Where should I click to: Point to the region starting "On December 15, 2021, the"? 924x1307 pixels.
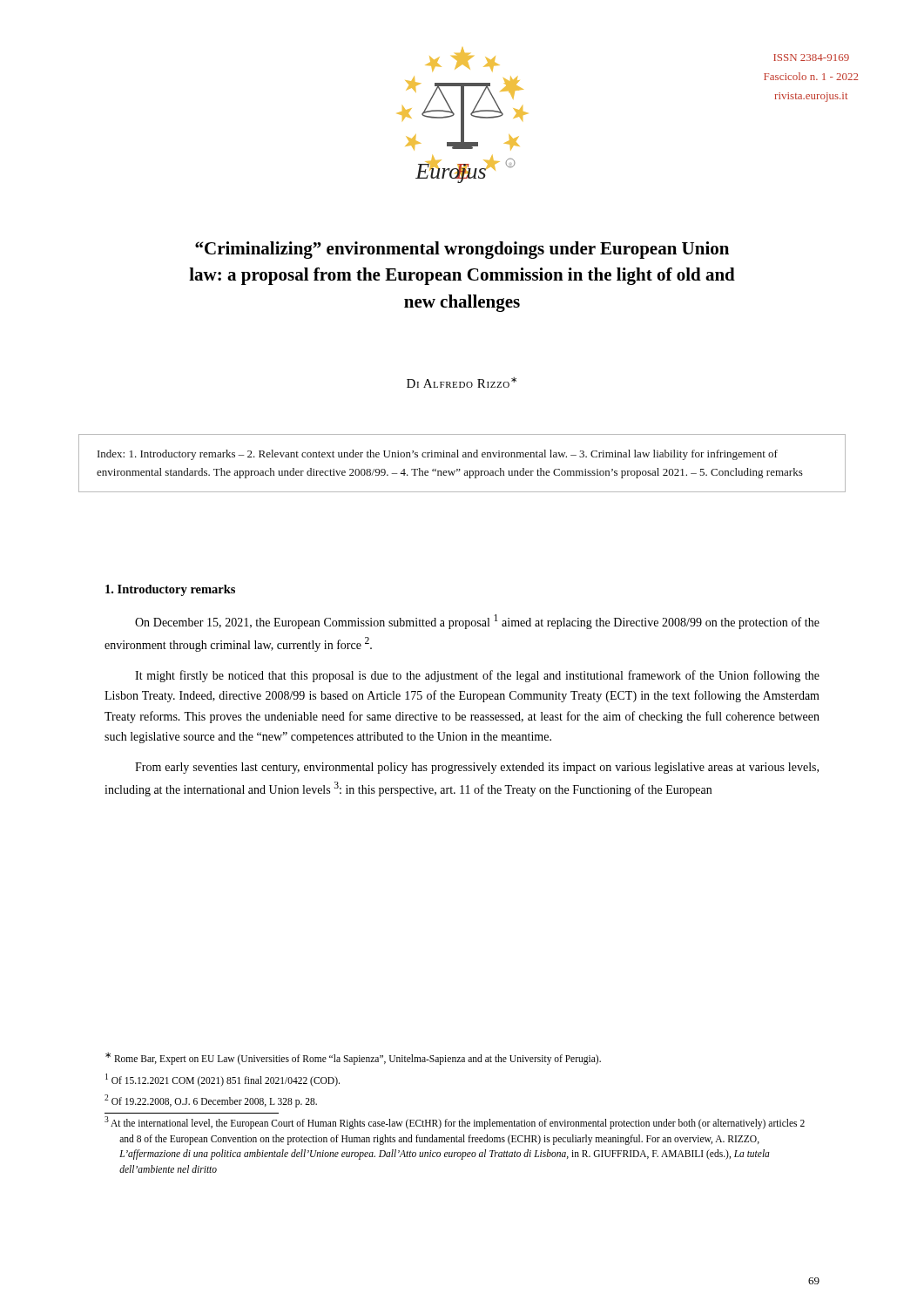click(x=462, y=705)
